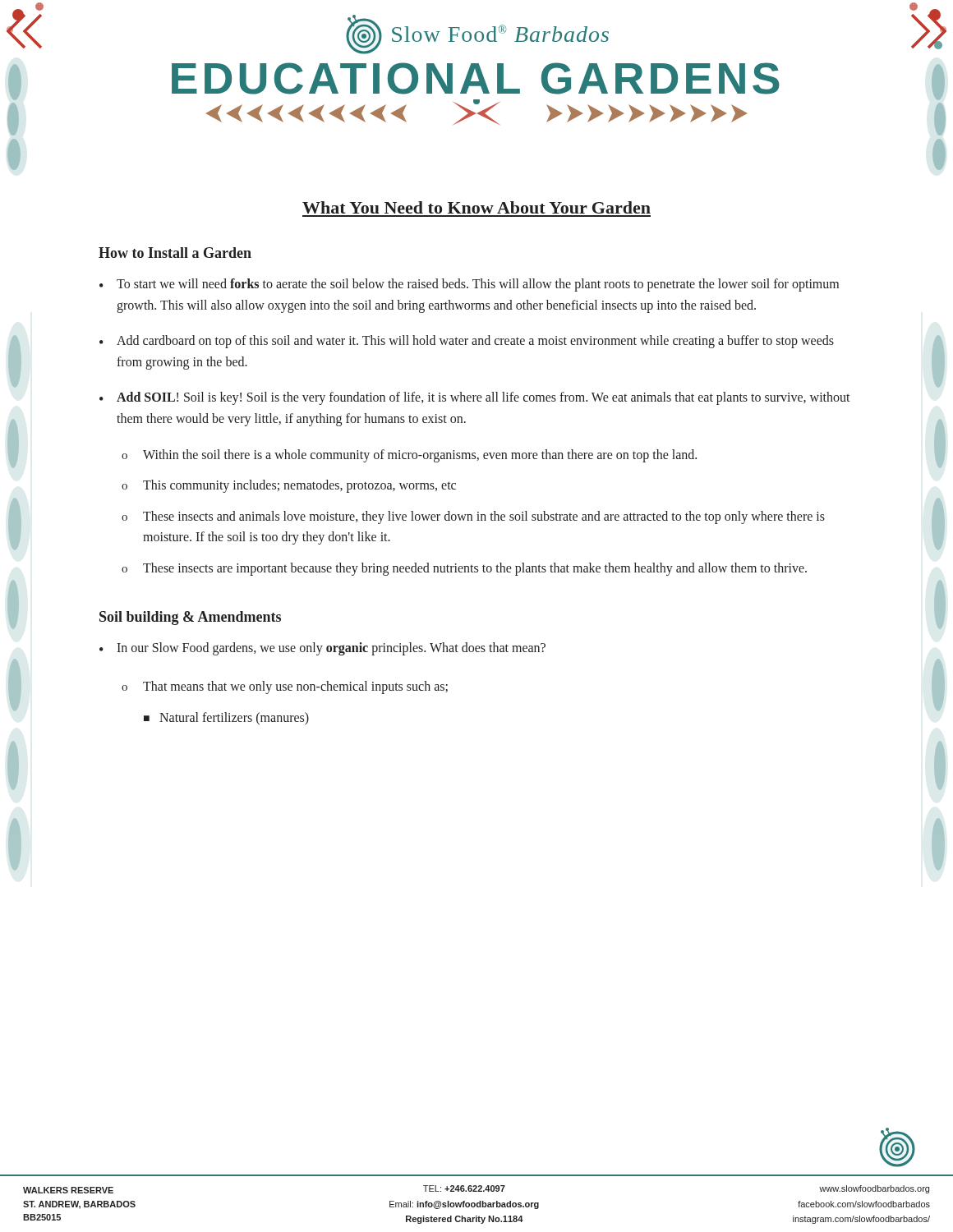Viewport: 953px width, 1232px height.
Task: Point to the block beginning "o These insects and animals love moisture,"
Action: (x=488, y=527)
